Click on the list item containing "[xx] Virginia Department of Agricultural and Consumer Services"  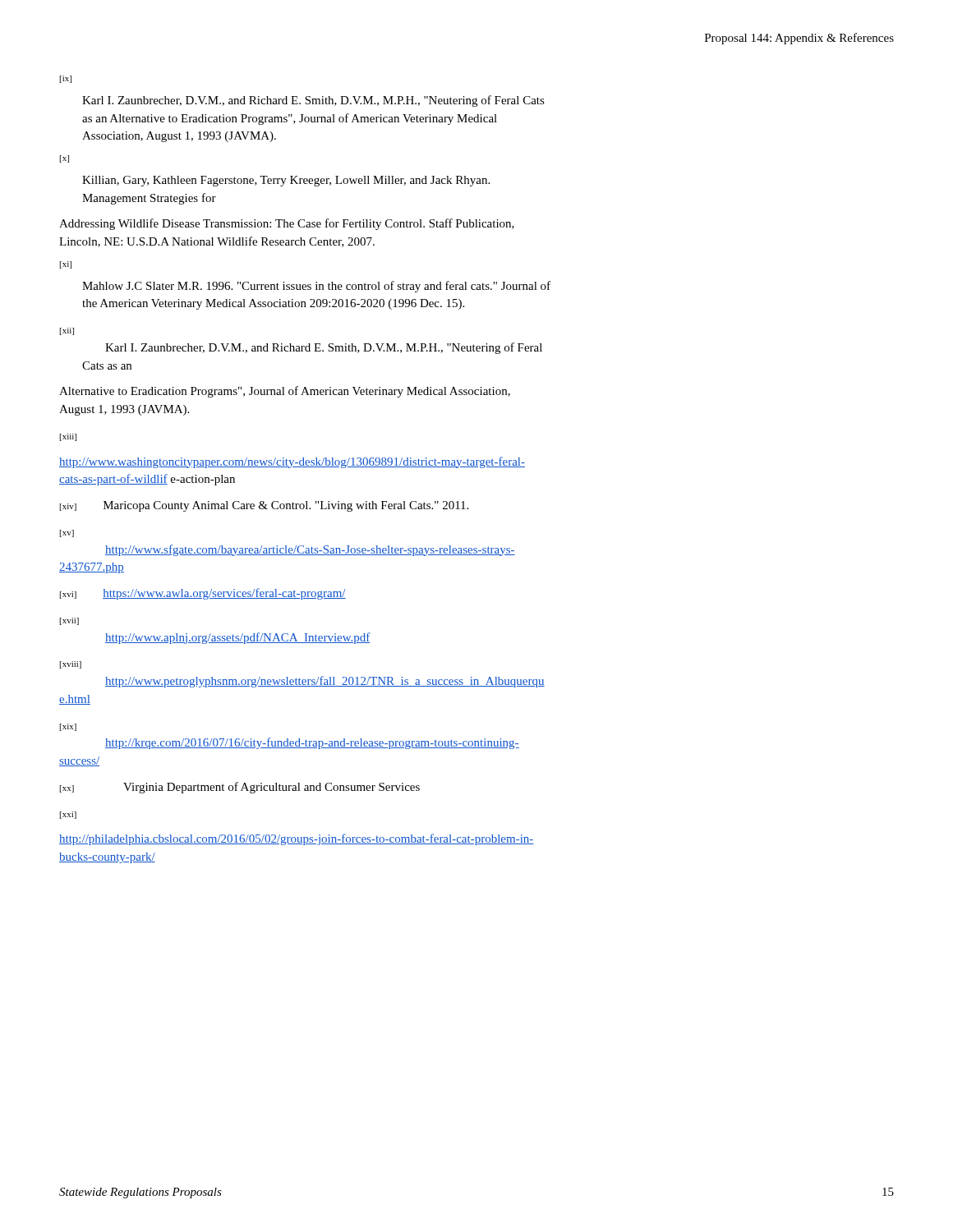coord(240,787)
